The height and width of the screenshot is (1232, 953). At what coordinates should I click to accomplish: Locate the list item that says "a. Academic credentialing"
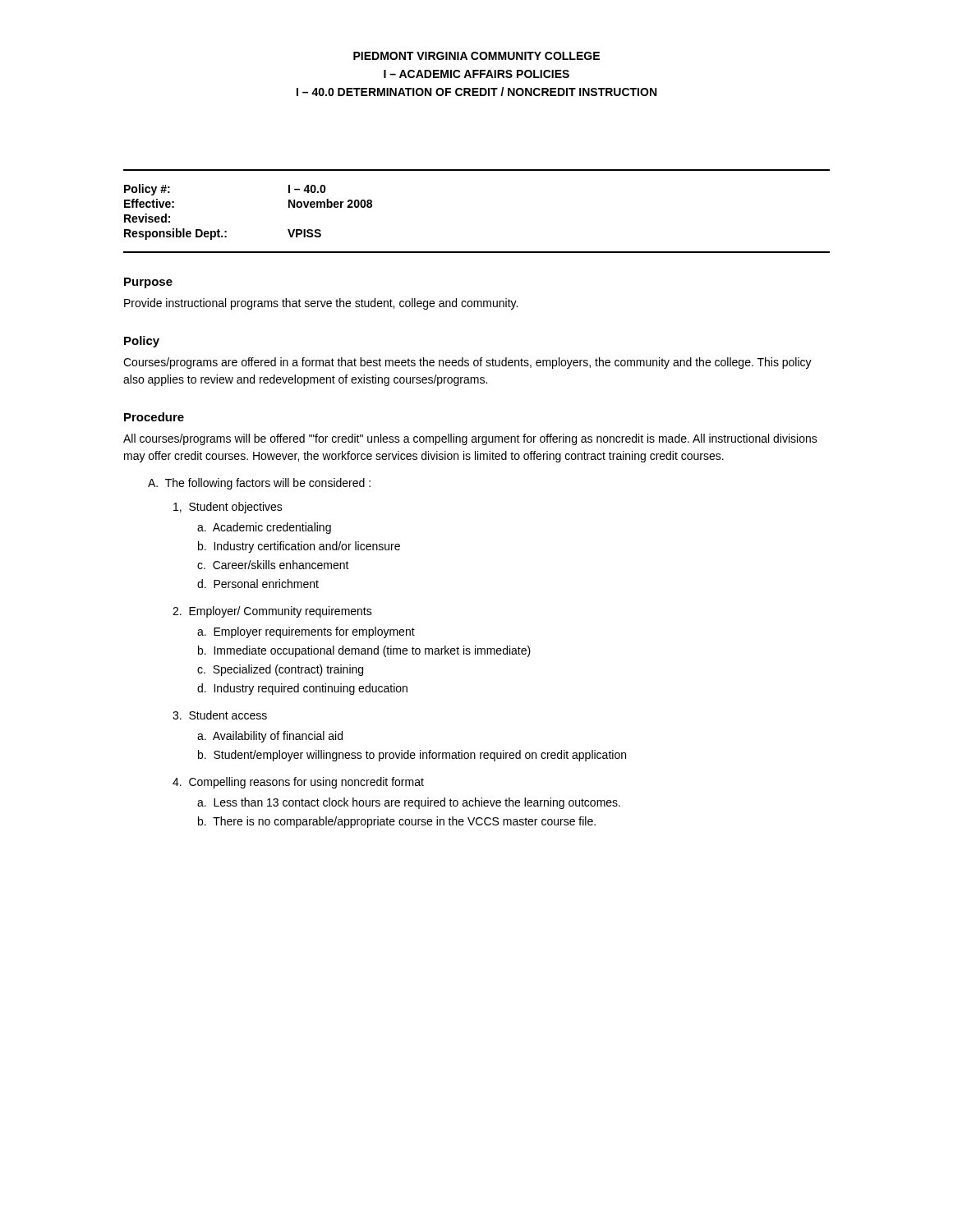[264, 527]
